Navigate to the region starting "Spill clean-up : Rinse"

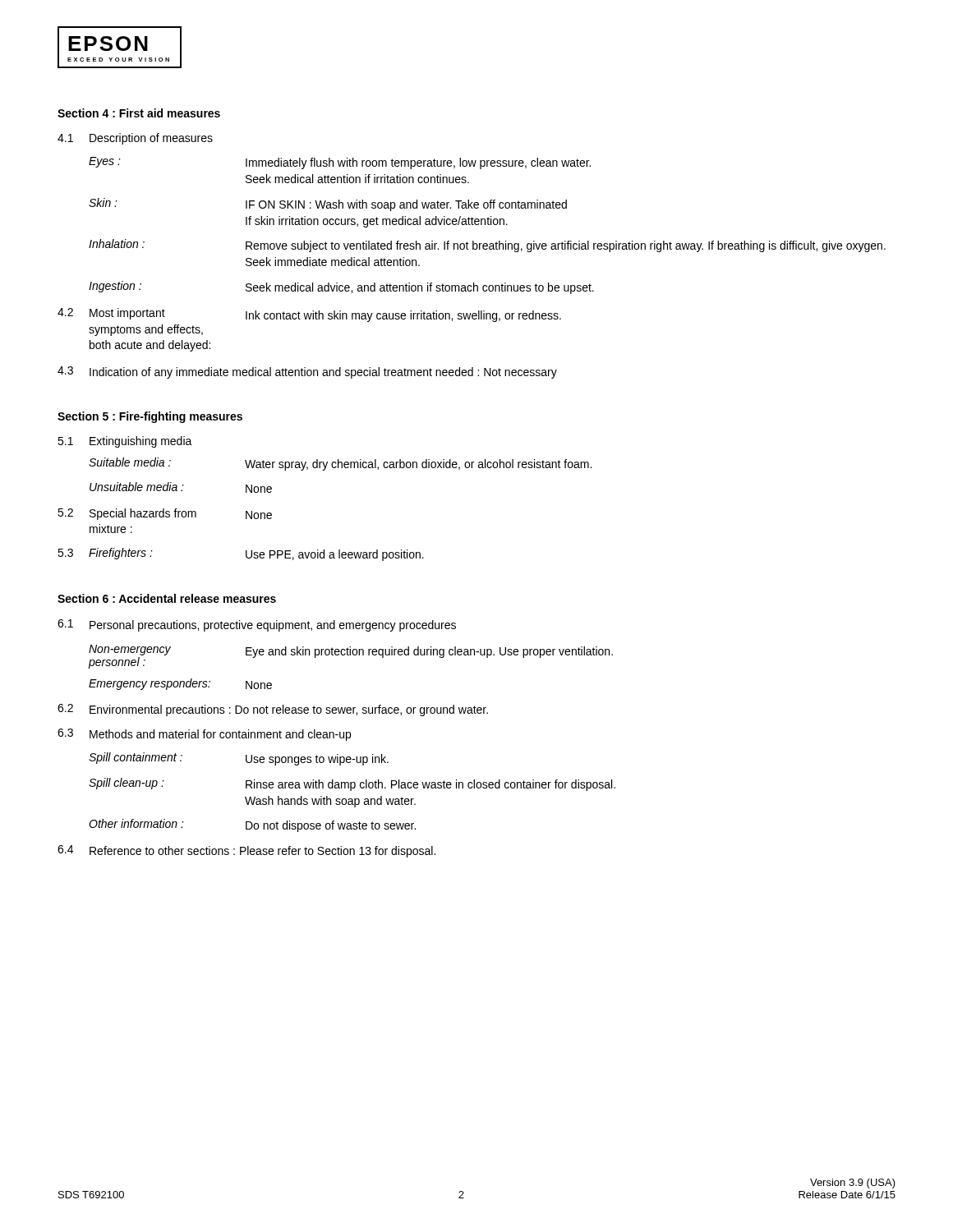(492, 793)
